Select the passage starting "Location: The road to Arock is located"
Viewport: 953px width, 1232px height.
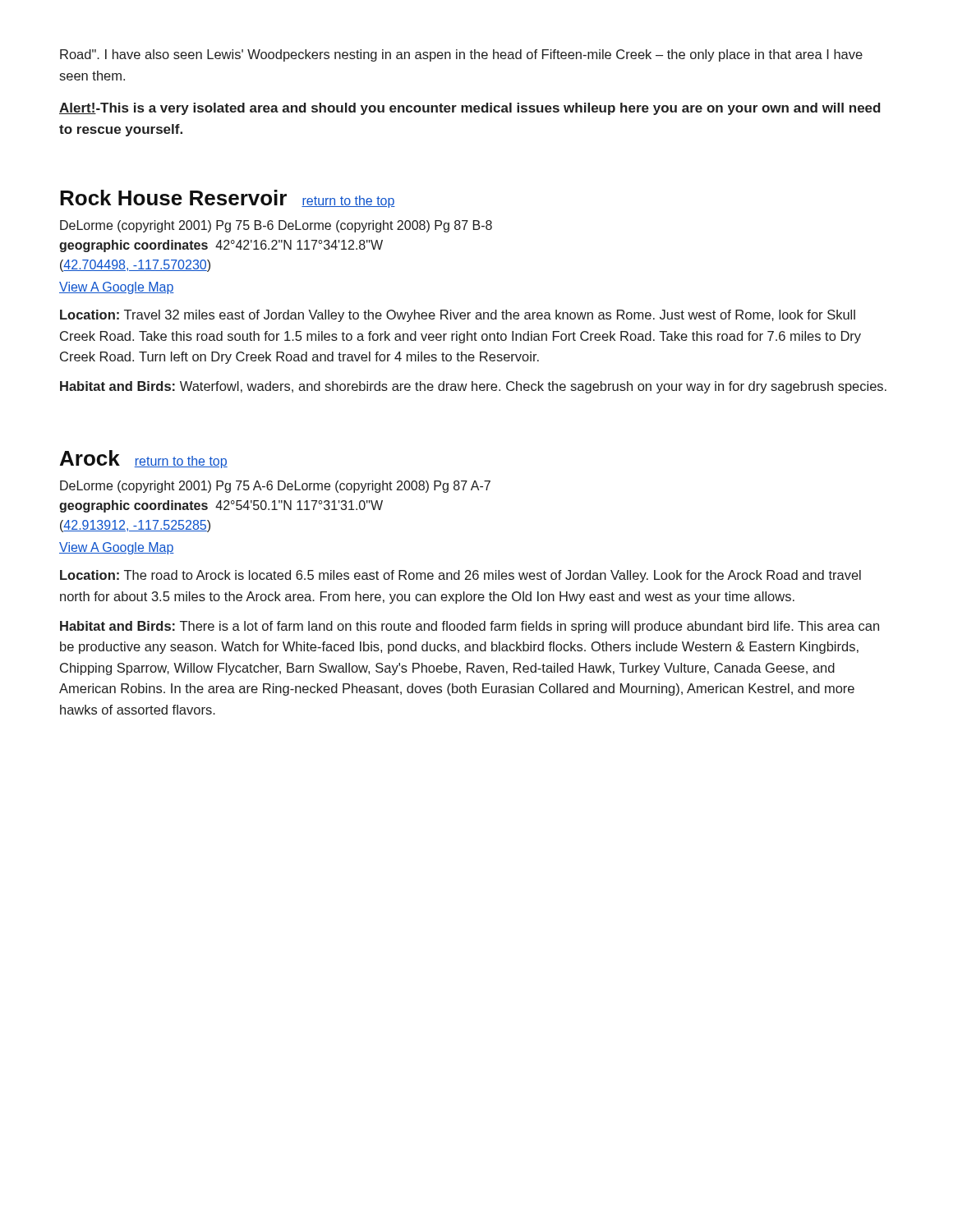pos(460,586)
